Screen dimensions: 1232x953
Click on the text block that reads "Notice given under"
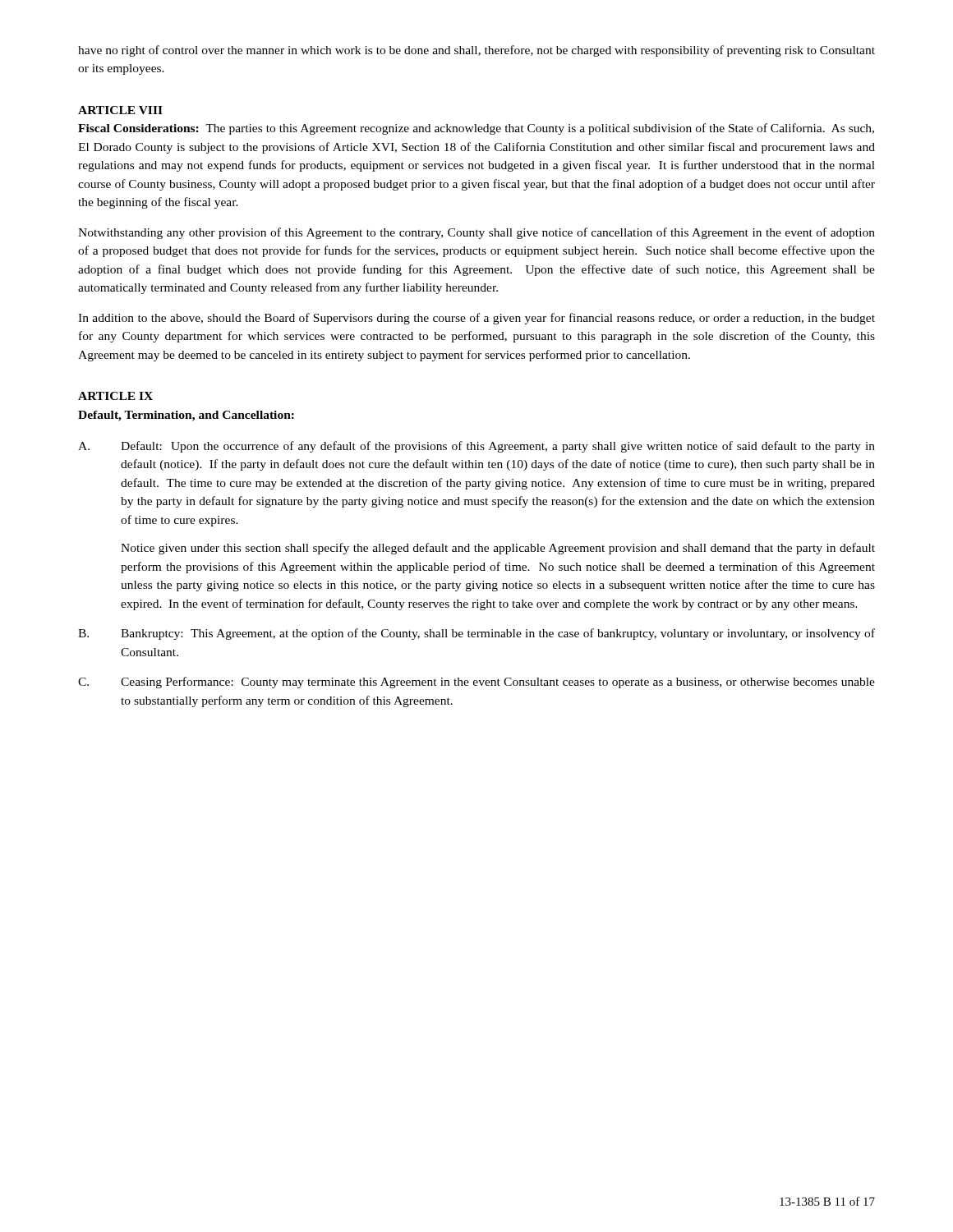498,576
